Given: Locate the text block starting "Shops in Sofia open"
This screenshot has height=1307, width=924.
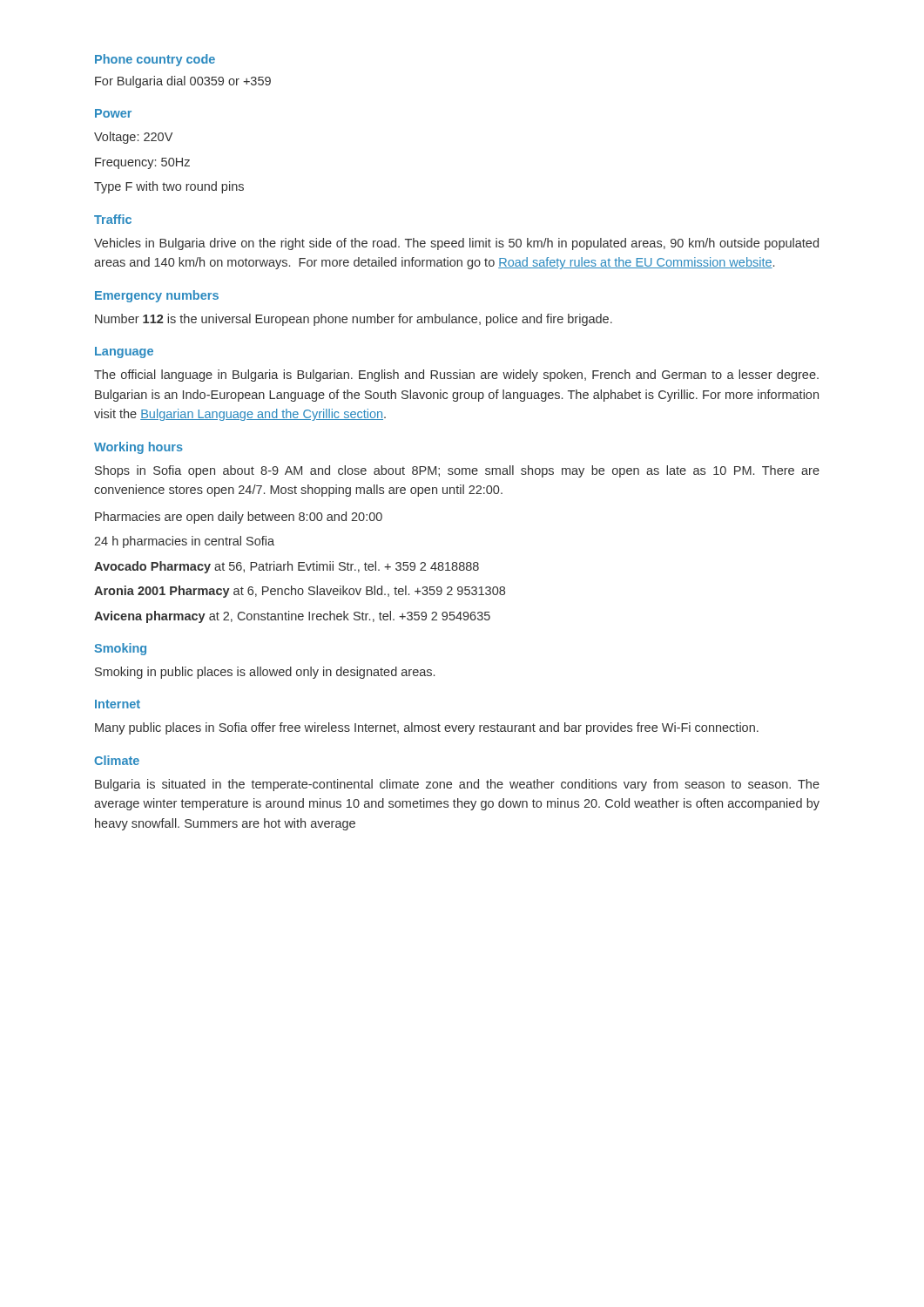Looking at the screenshot, I should click(x=457, y=480).
